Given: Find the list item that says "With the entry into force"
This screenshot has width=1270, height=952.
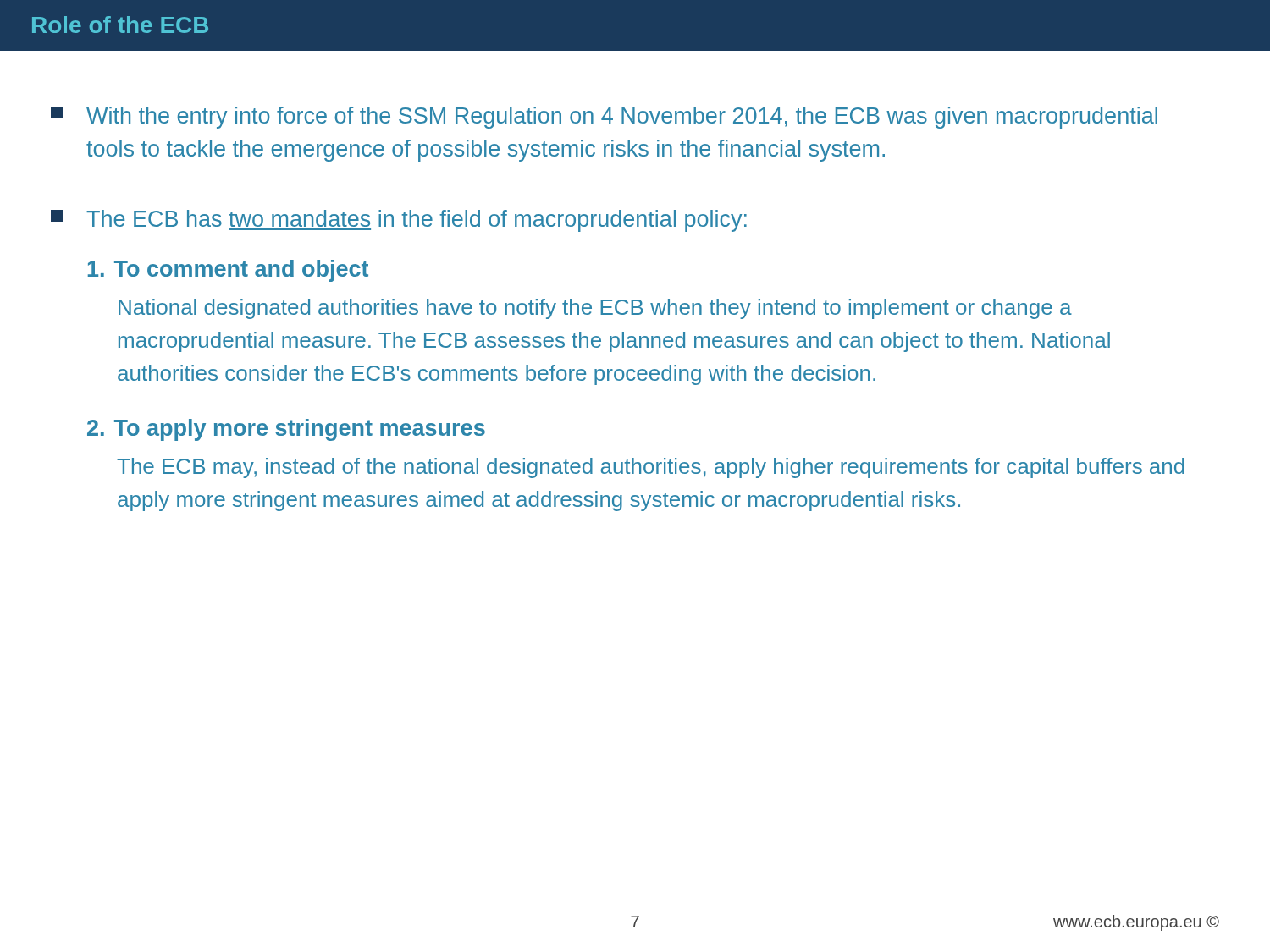Looking at the screenshot, I should (x=627, y=133).
